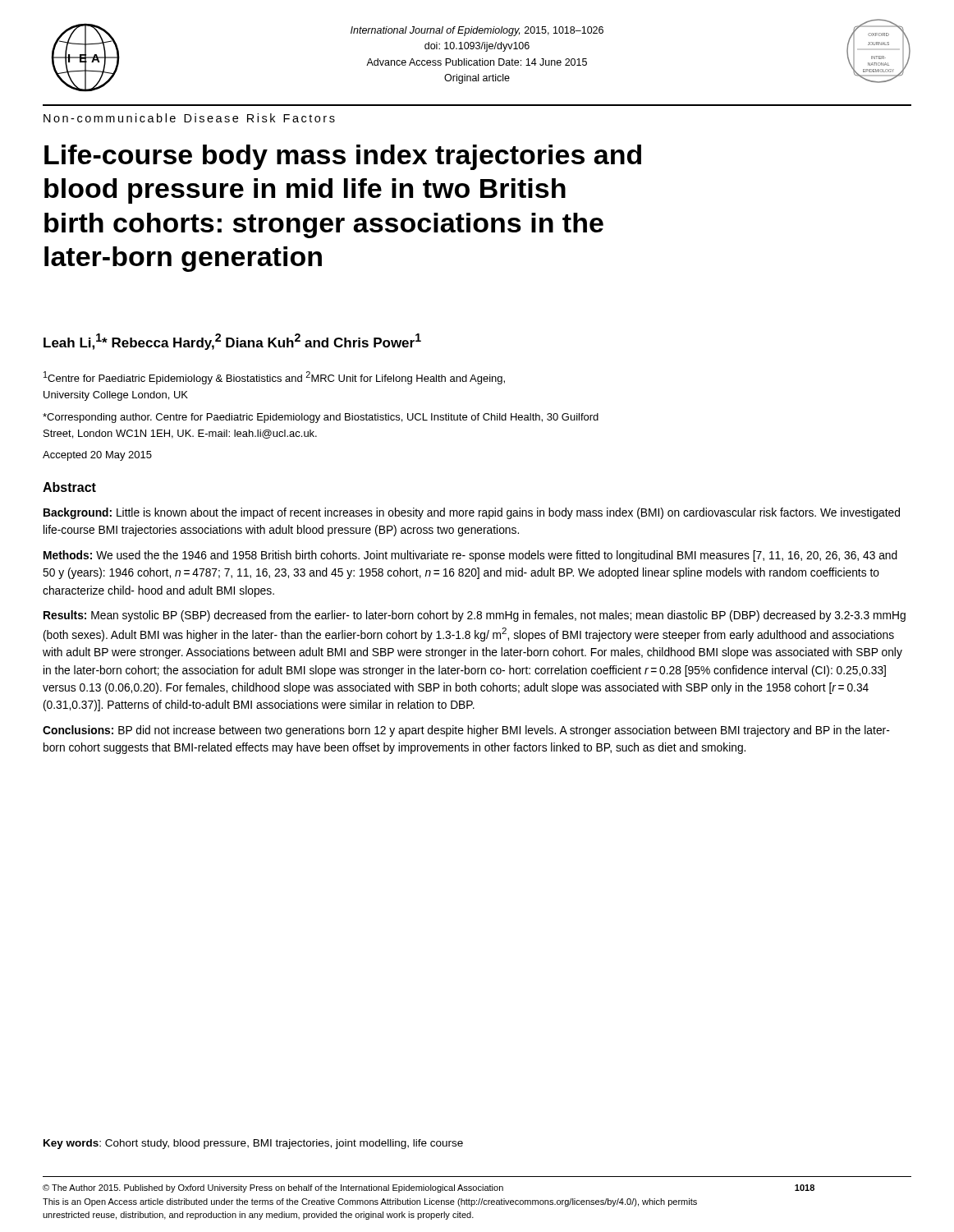
Task: Locate the passage starting "1Centre for Paediatric Epidemiology & Biostatistics and 2MRC"
Action: click(274, 385)
